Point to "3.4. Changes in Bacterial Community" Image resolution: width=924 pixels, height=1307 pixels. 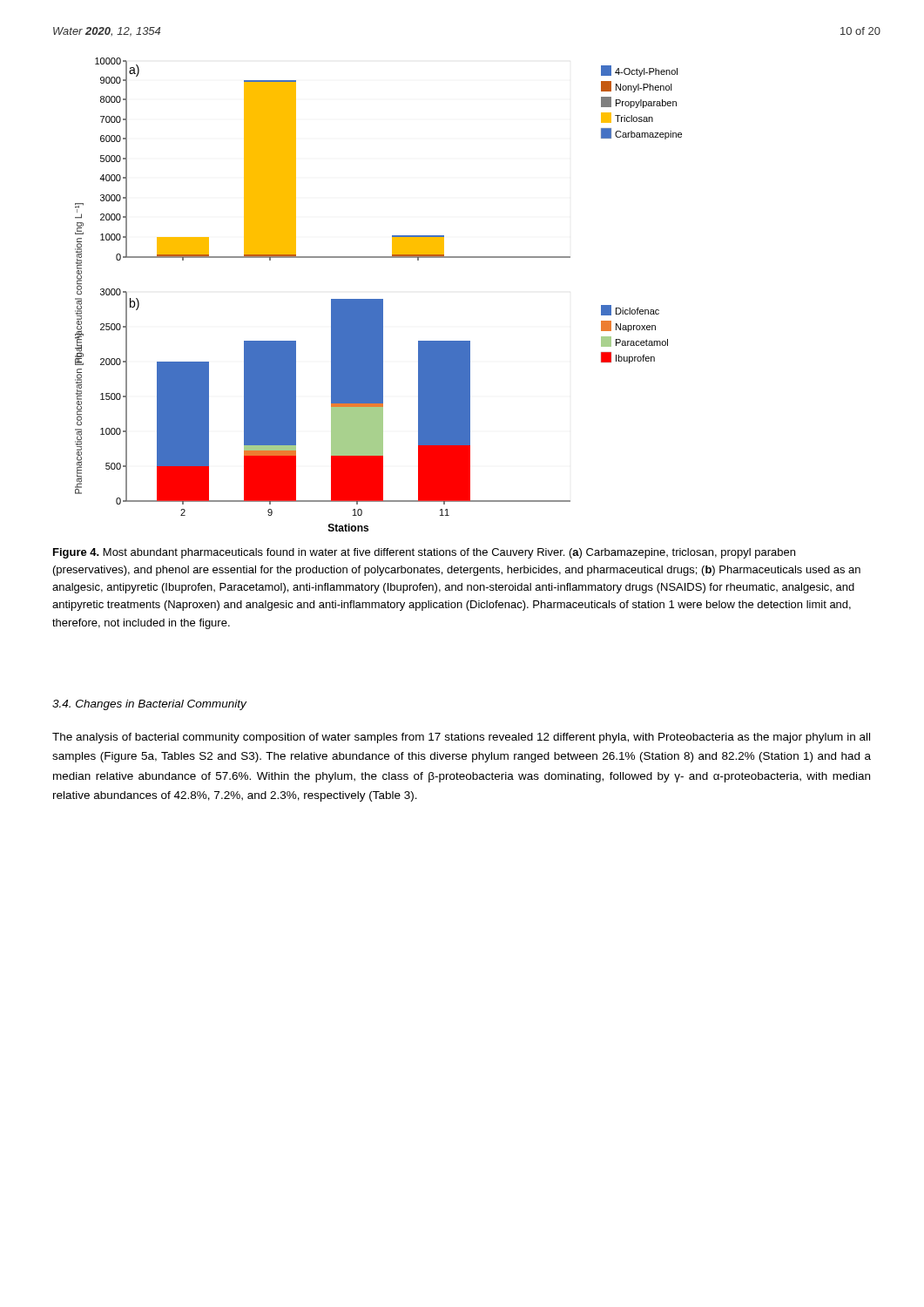coord(149,704)
